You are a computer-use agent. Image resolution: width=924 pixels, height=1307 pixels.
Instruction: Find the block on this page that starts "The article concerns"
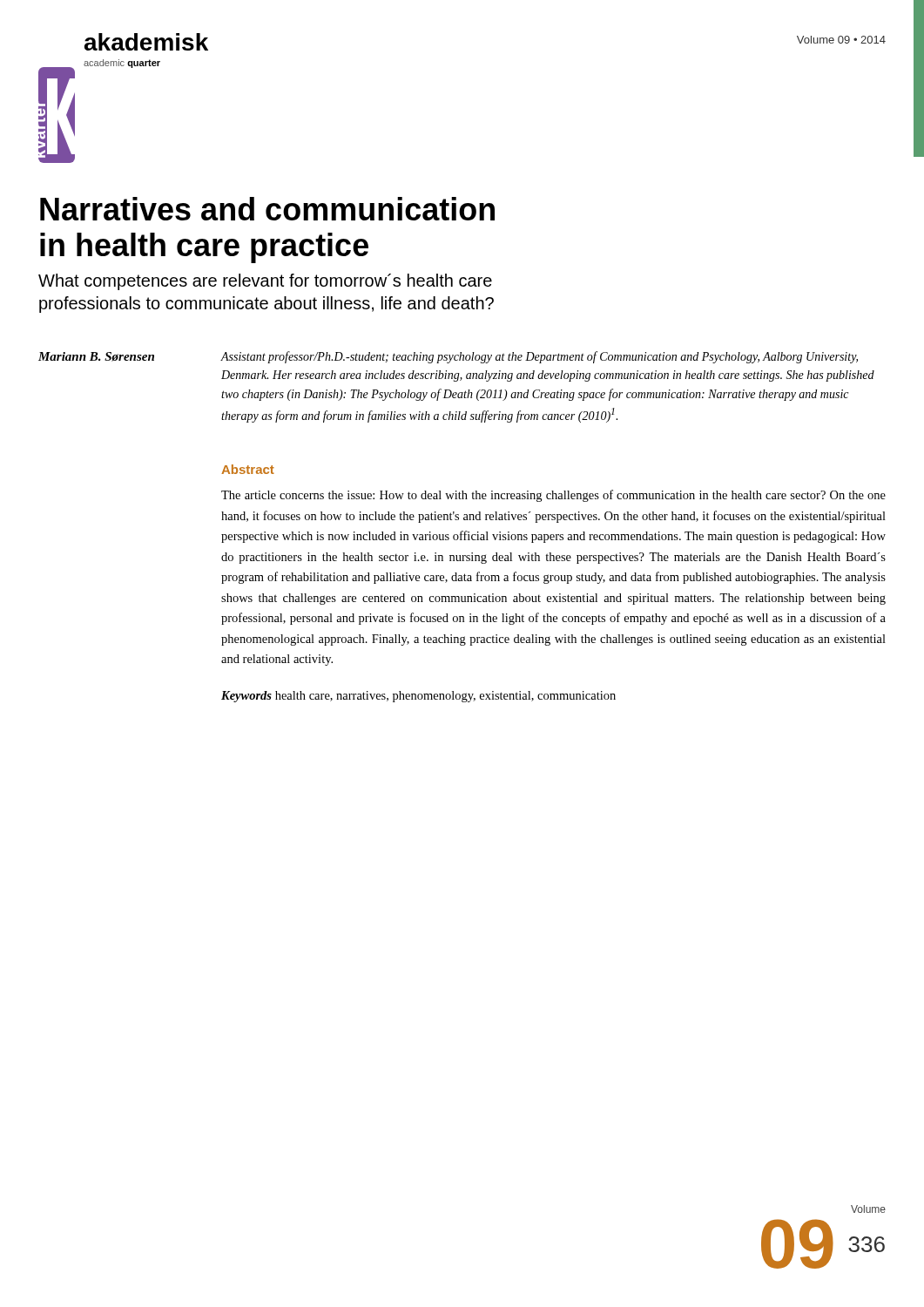[x=553, y=577]
